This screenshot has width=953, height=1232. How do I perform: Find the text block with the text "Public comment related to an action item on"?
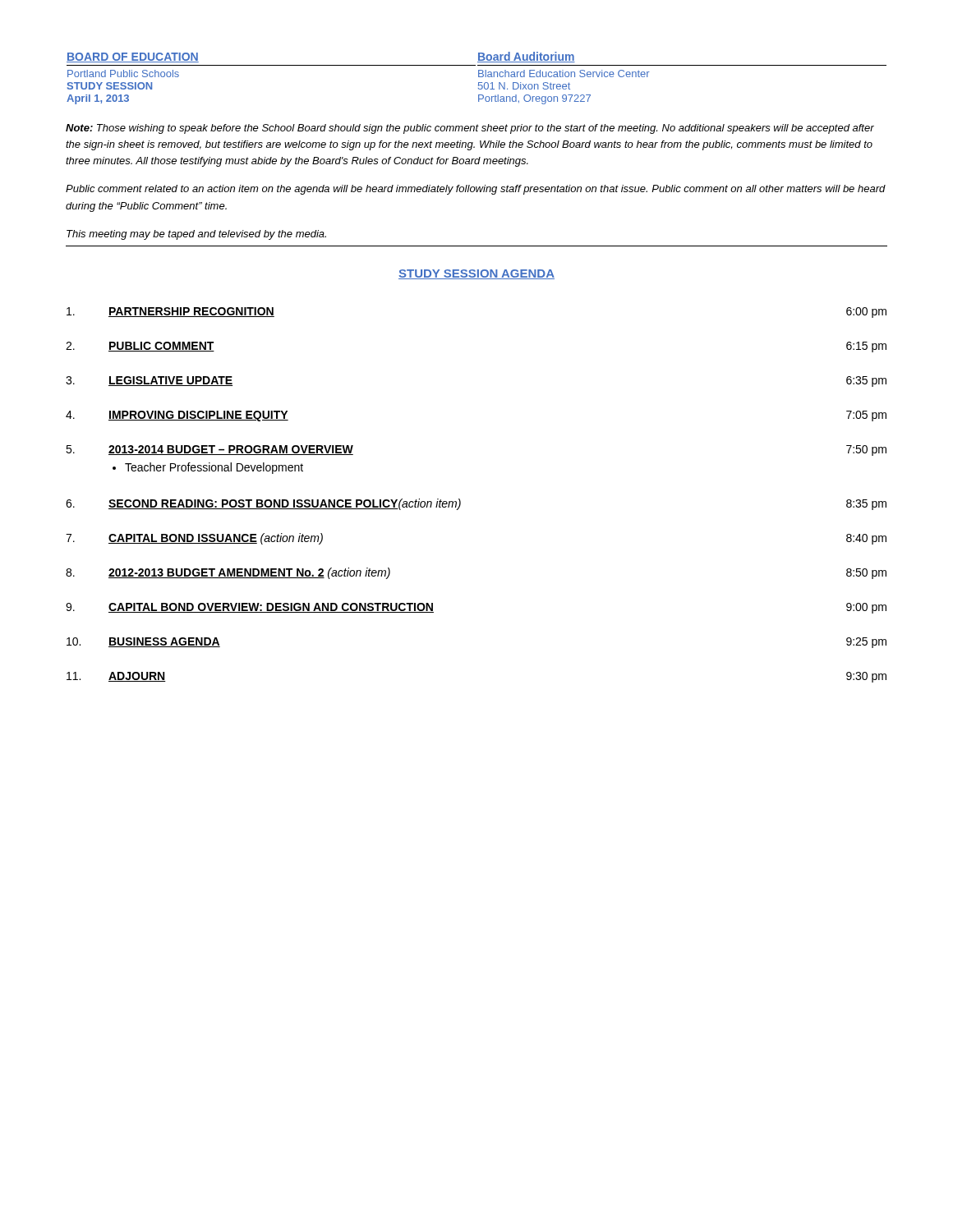[476, 198]
